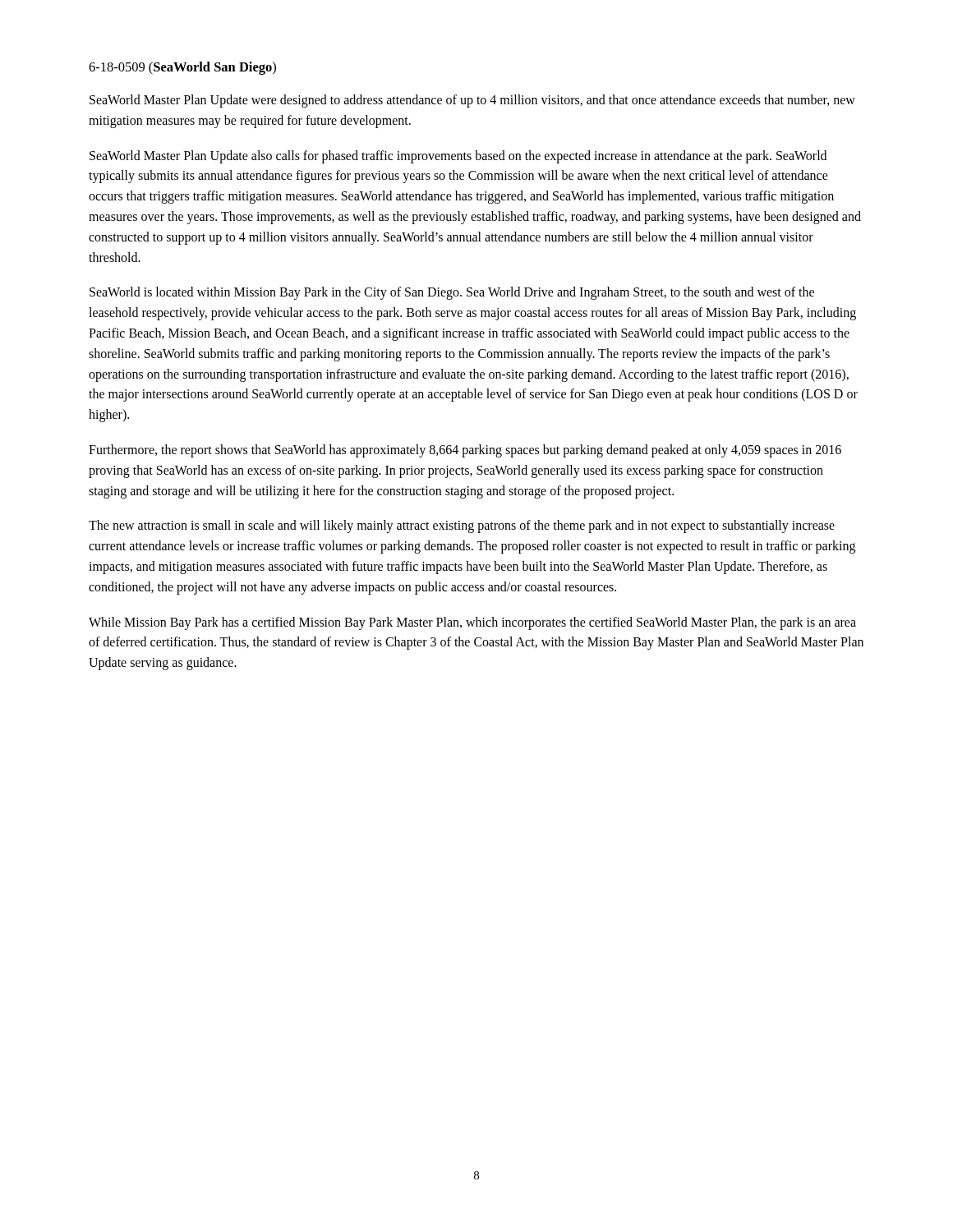This screenshot has height=1232, width=953.
Task: Locate the element starting "6-18-0509 (SeaWorld San Diego)"
Action: [183, 67]
